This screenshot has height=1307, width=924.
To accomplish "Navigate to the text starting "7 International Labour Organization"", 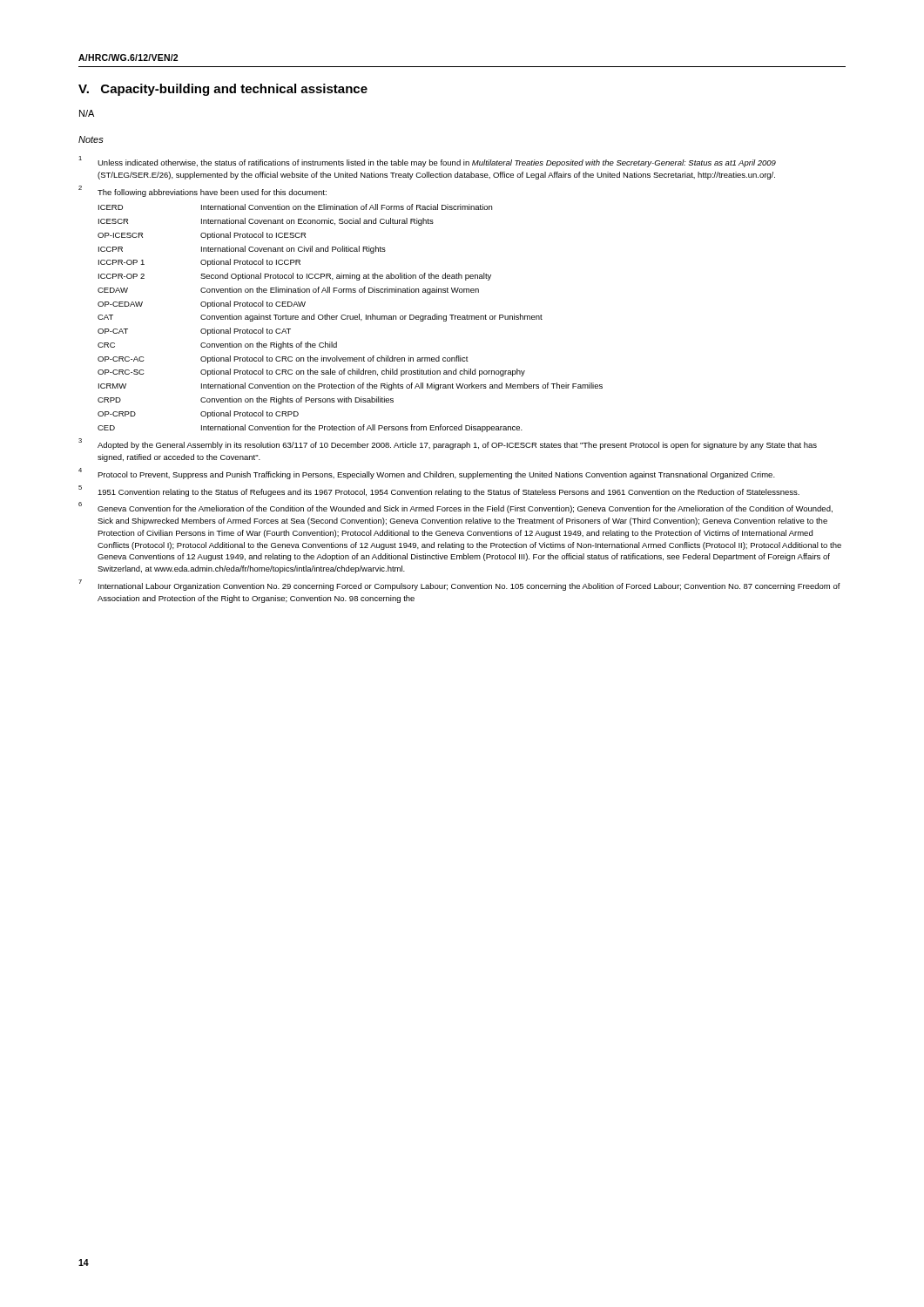I will click(x=462, y=592).
